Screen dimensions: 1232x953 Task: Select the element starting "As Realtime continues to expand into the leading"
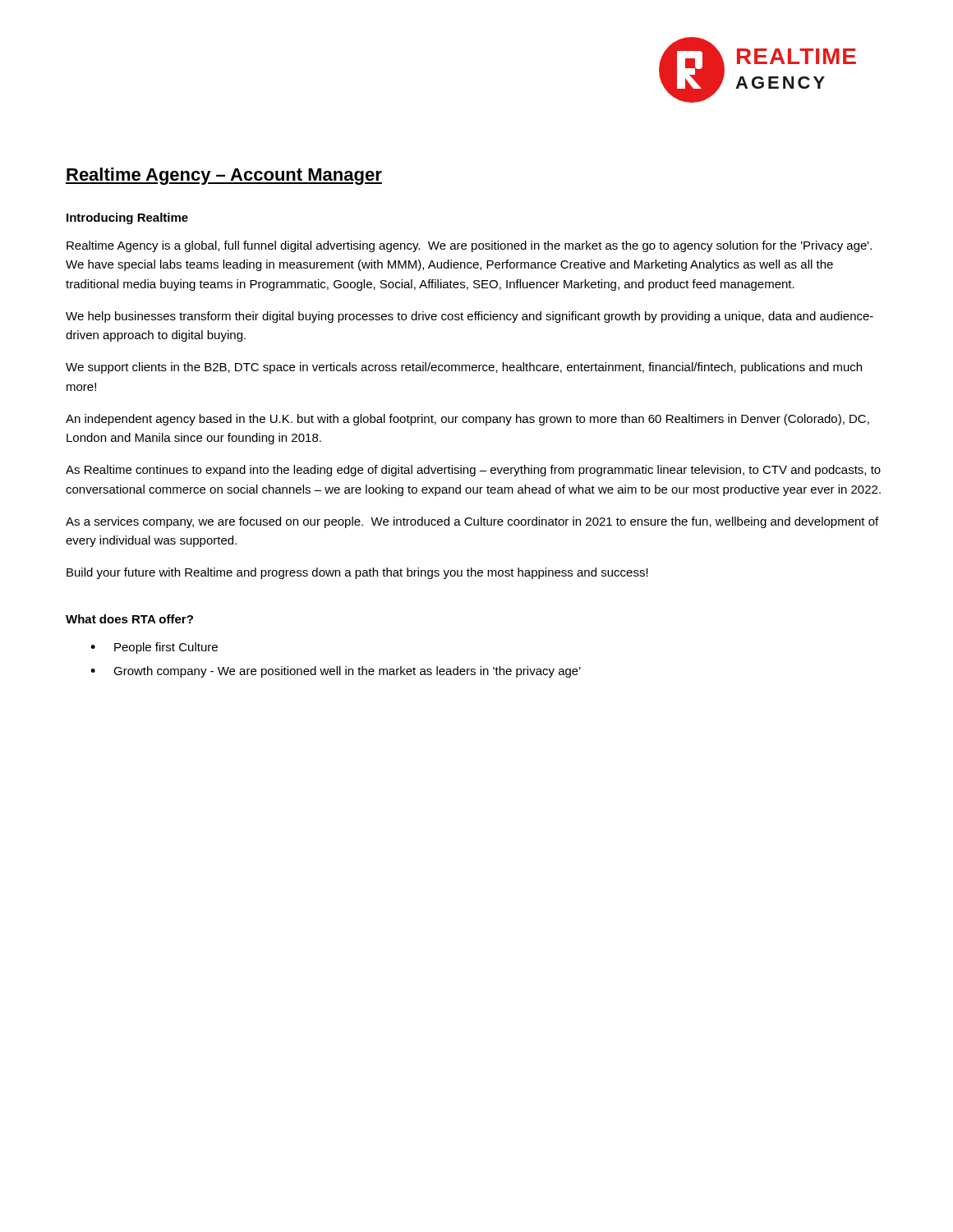click(x=474, y=479)
